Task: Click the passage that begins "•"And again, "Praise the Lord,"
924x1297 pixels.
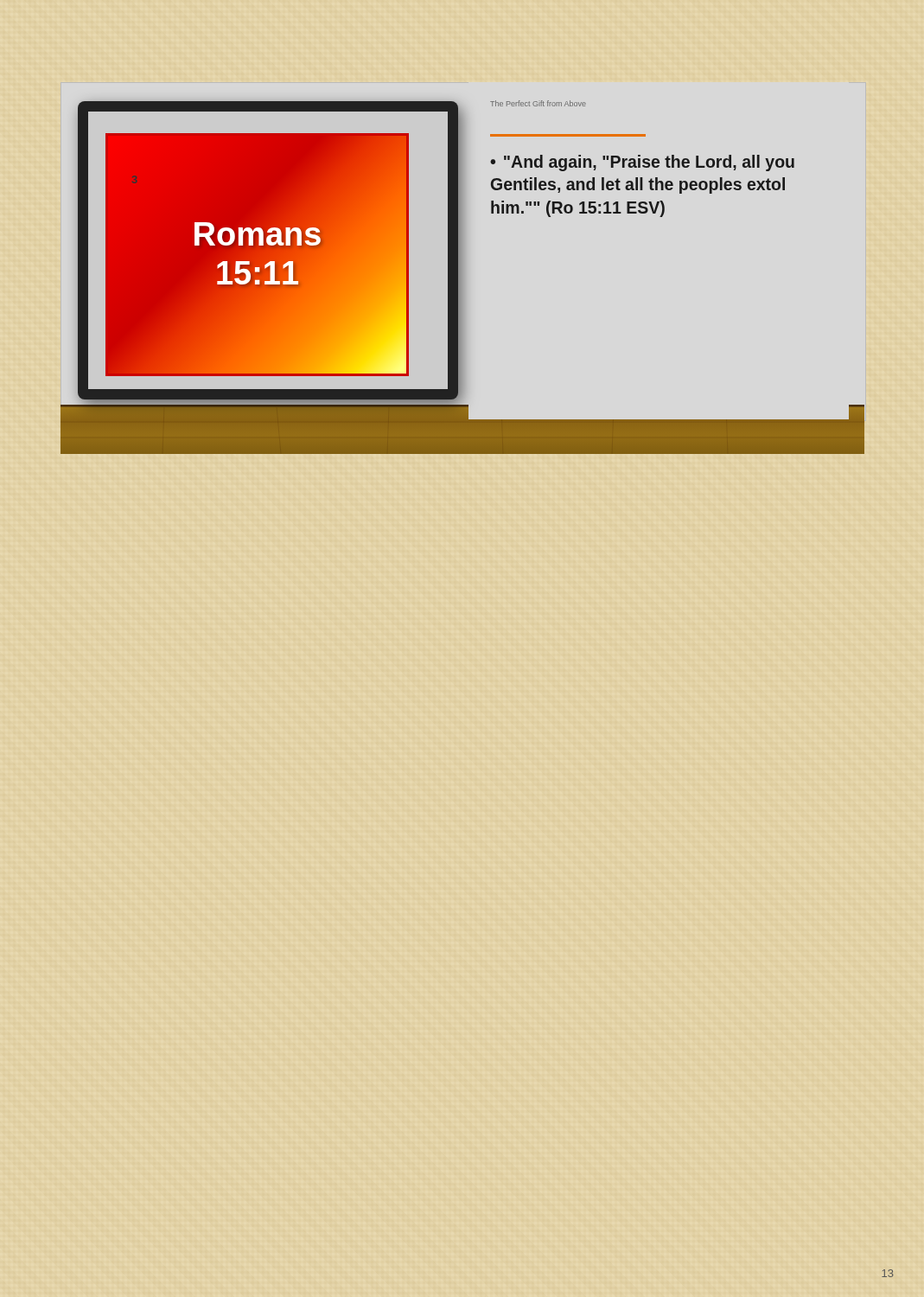Action: (643, 184)
